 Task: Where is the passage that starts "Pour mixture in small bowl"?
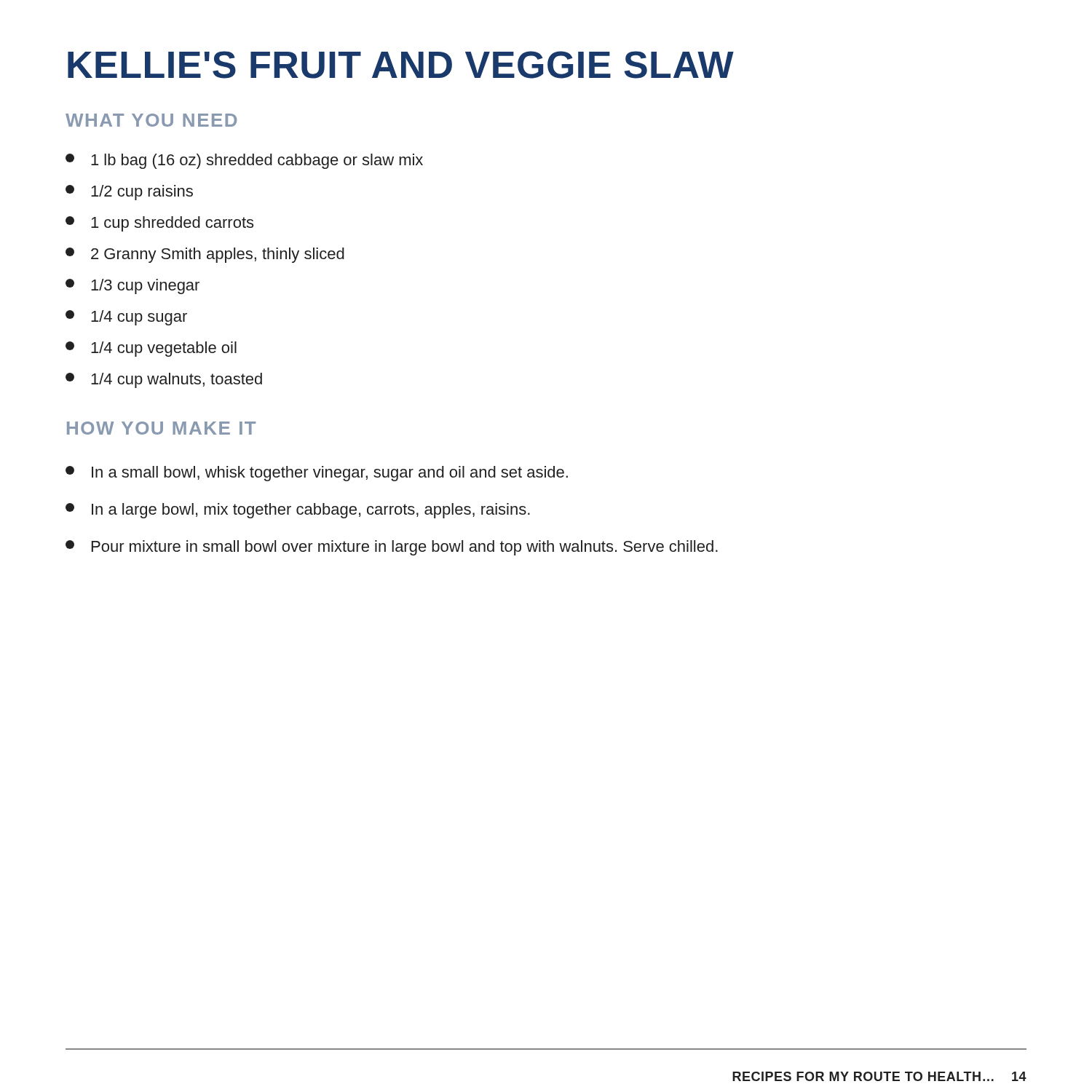tap(546, 546)
